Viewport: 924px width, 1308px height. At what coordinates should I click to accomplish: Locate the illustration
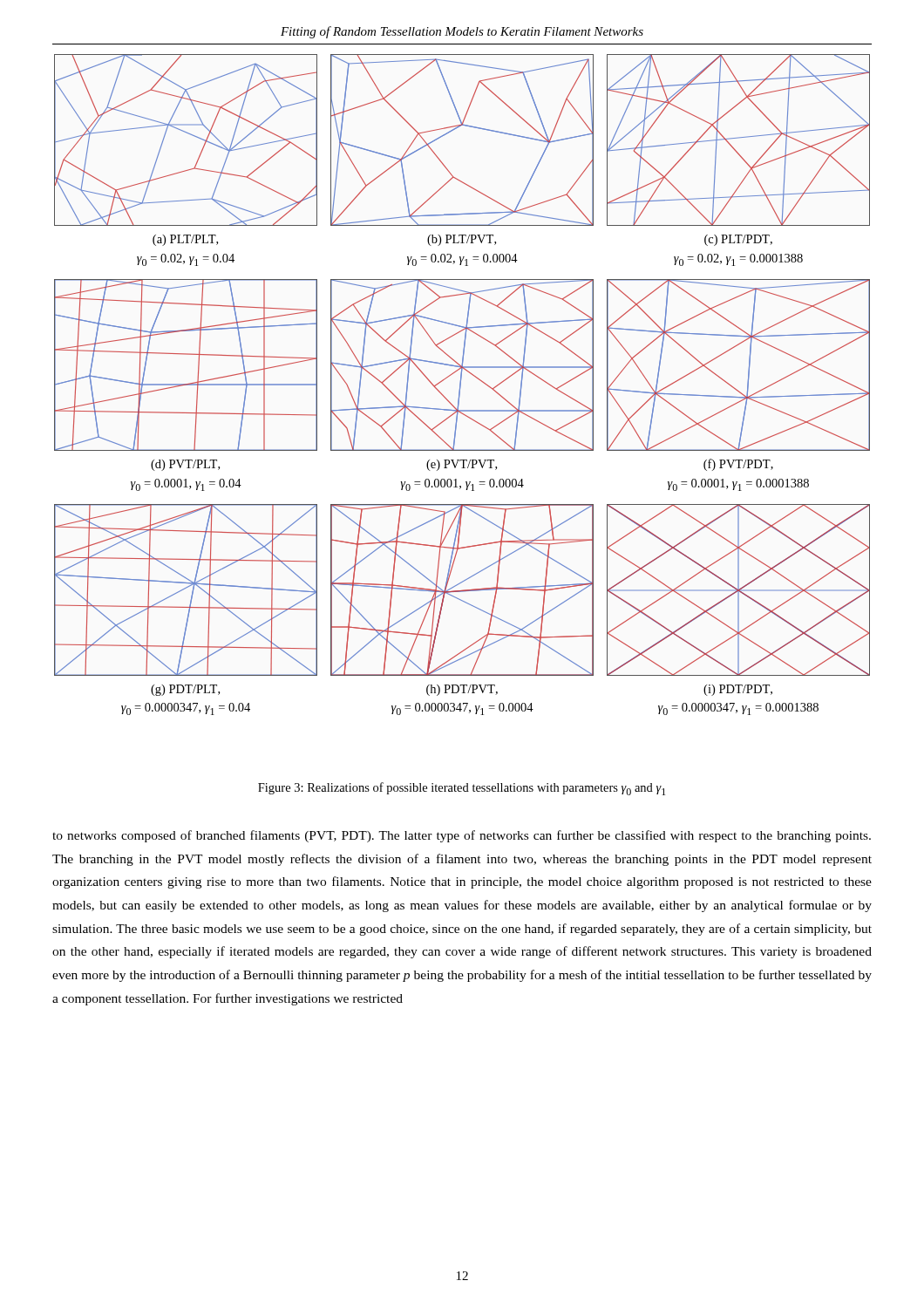click(x=462, y=387)
